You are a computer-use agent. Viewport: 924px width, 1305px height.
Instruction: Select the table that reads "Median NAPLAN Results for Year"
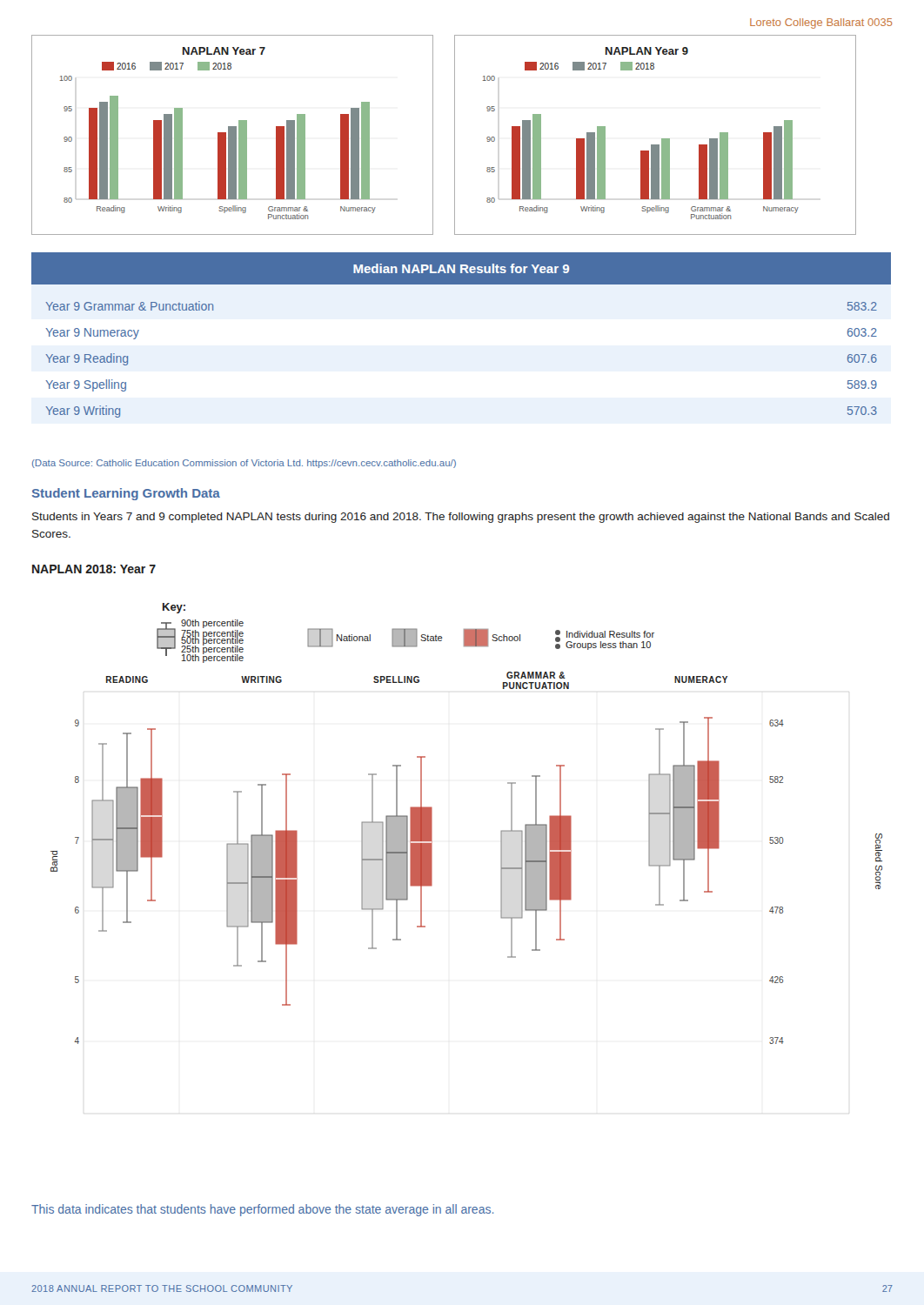(x=461, y=338)
